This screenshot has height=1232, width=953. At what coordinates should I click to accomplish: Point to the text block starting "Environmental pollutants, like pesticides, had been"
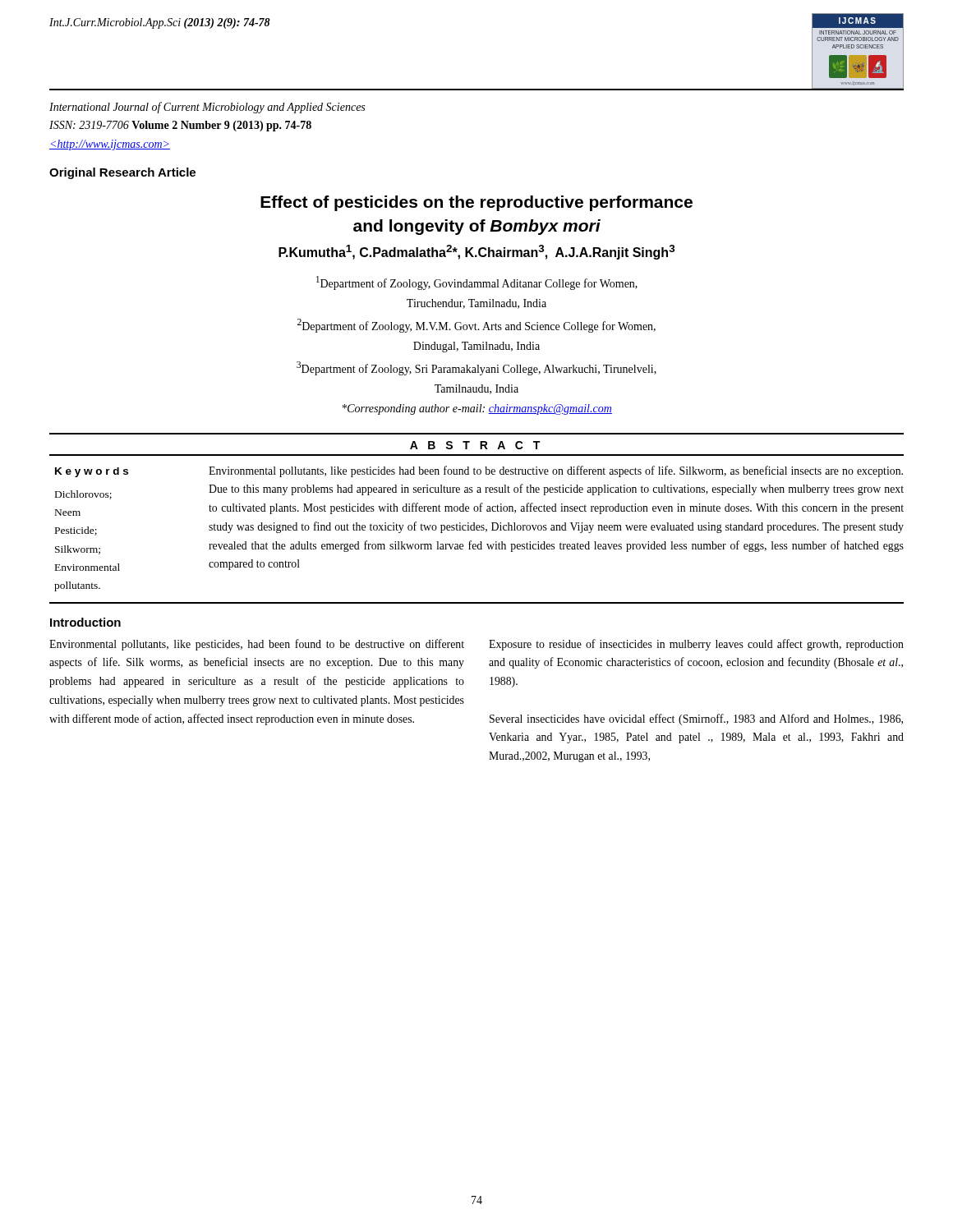pos(257,681)
